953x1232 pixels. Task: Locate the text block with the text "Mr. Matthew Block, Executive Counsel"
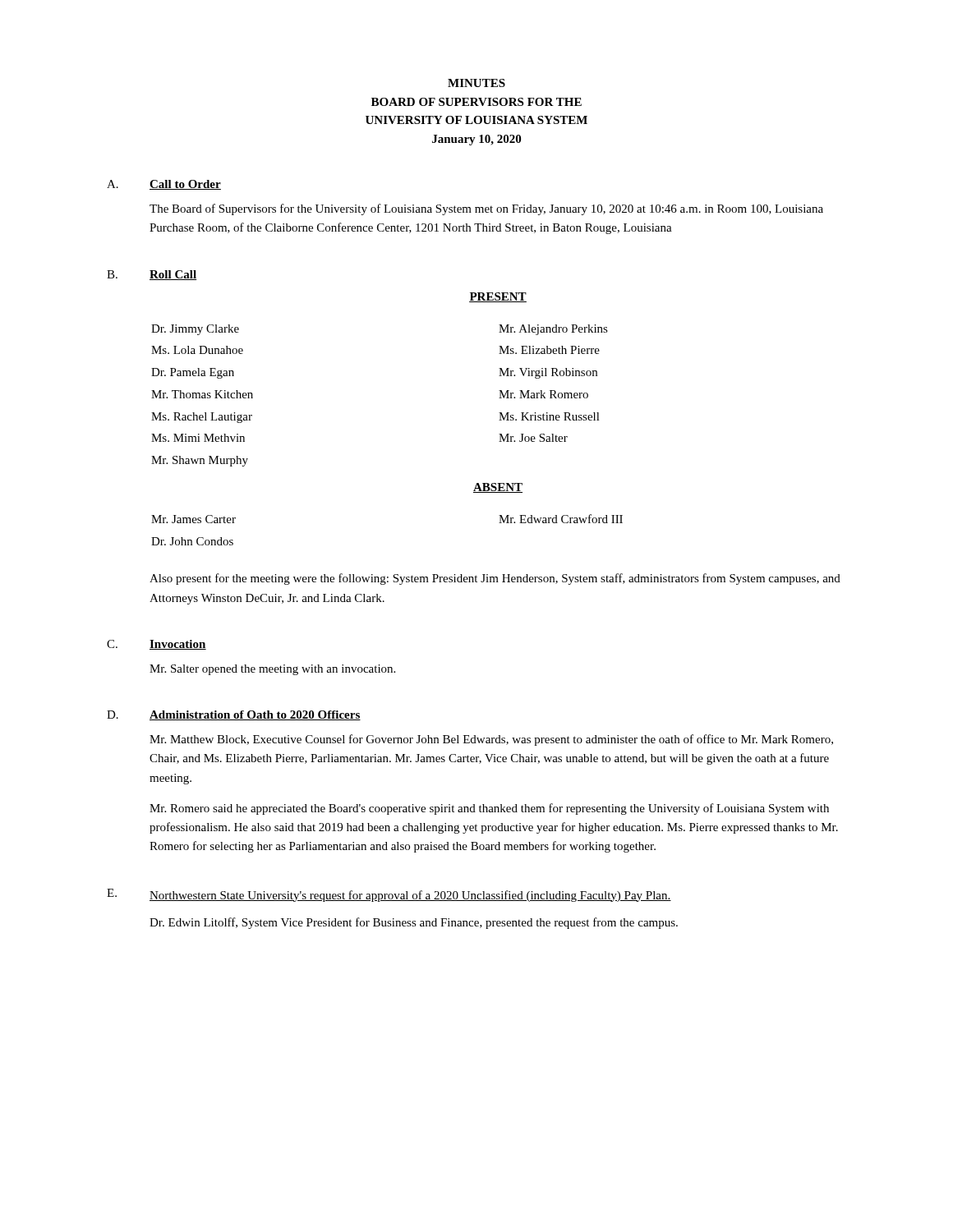pos(492,758)
